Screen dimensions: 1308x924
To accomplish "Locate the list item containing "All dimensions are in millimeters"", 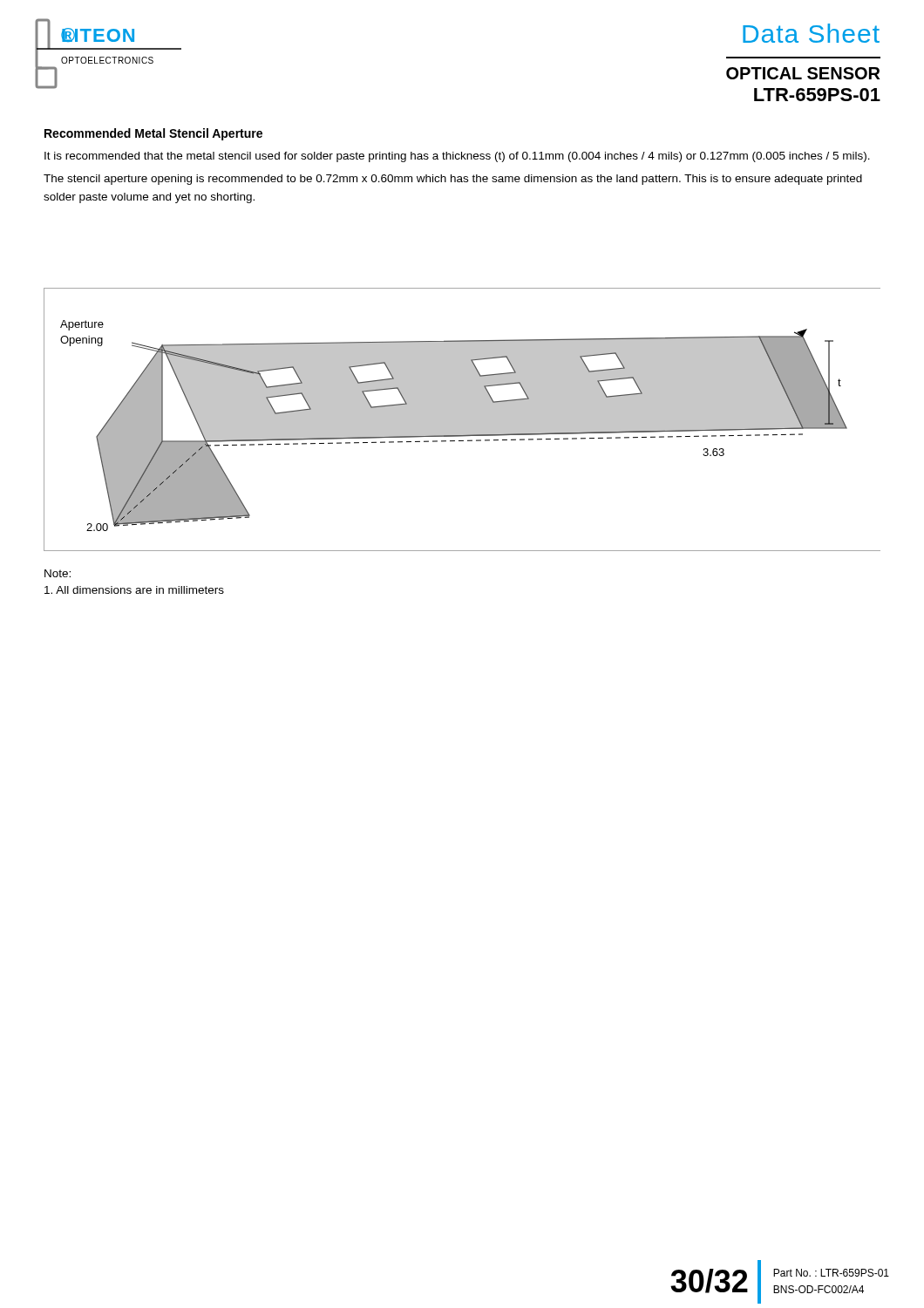I will click(x=134, y=590).
